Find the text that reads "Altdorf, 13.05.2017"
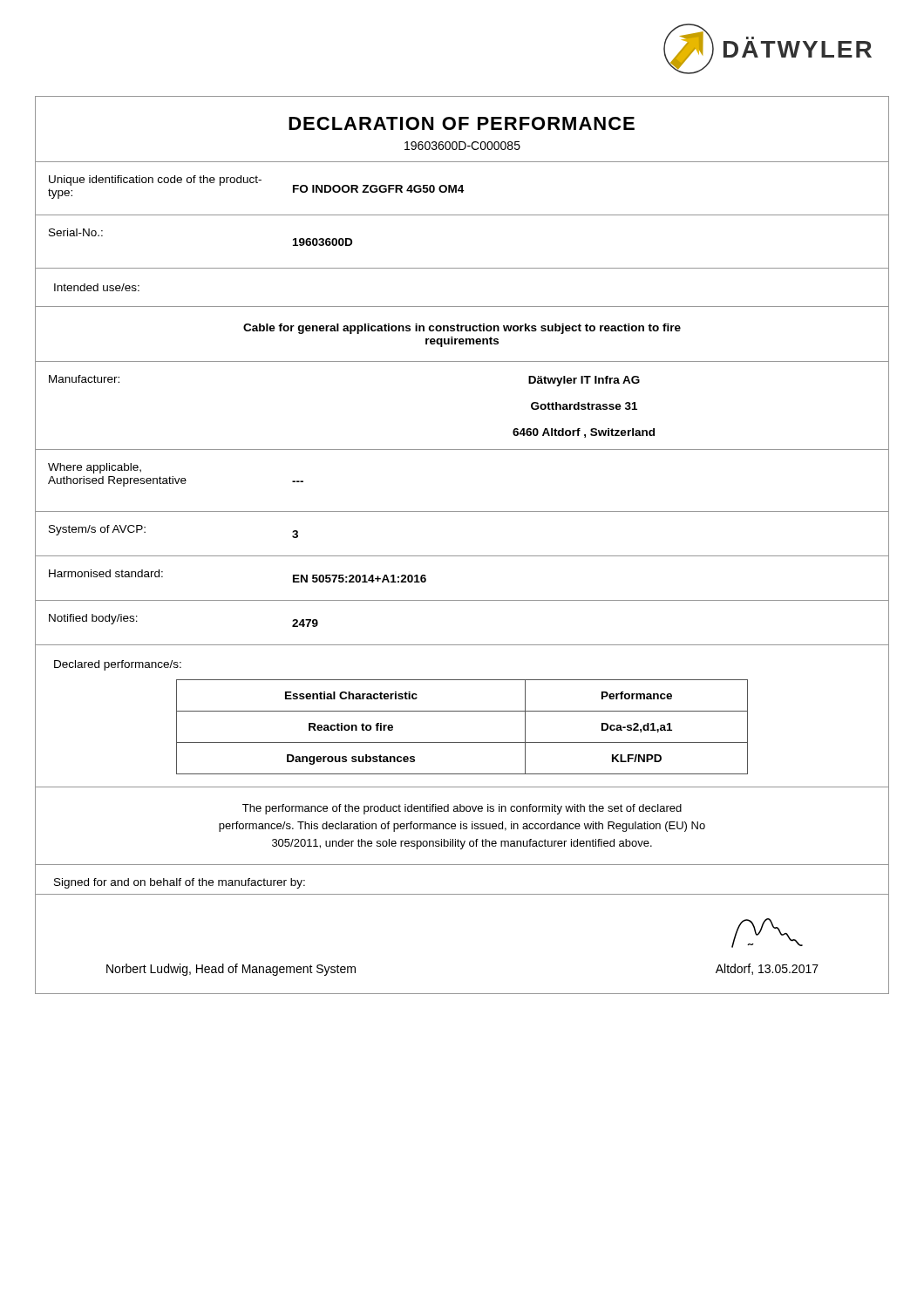924x1308 pixels. tap(767, 969)
